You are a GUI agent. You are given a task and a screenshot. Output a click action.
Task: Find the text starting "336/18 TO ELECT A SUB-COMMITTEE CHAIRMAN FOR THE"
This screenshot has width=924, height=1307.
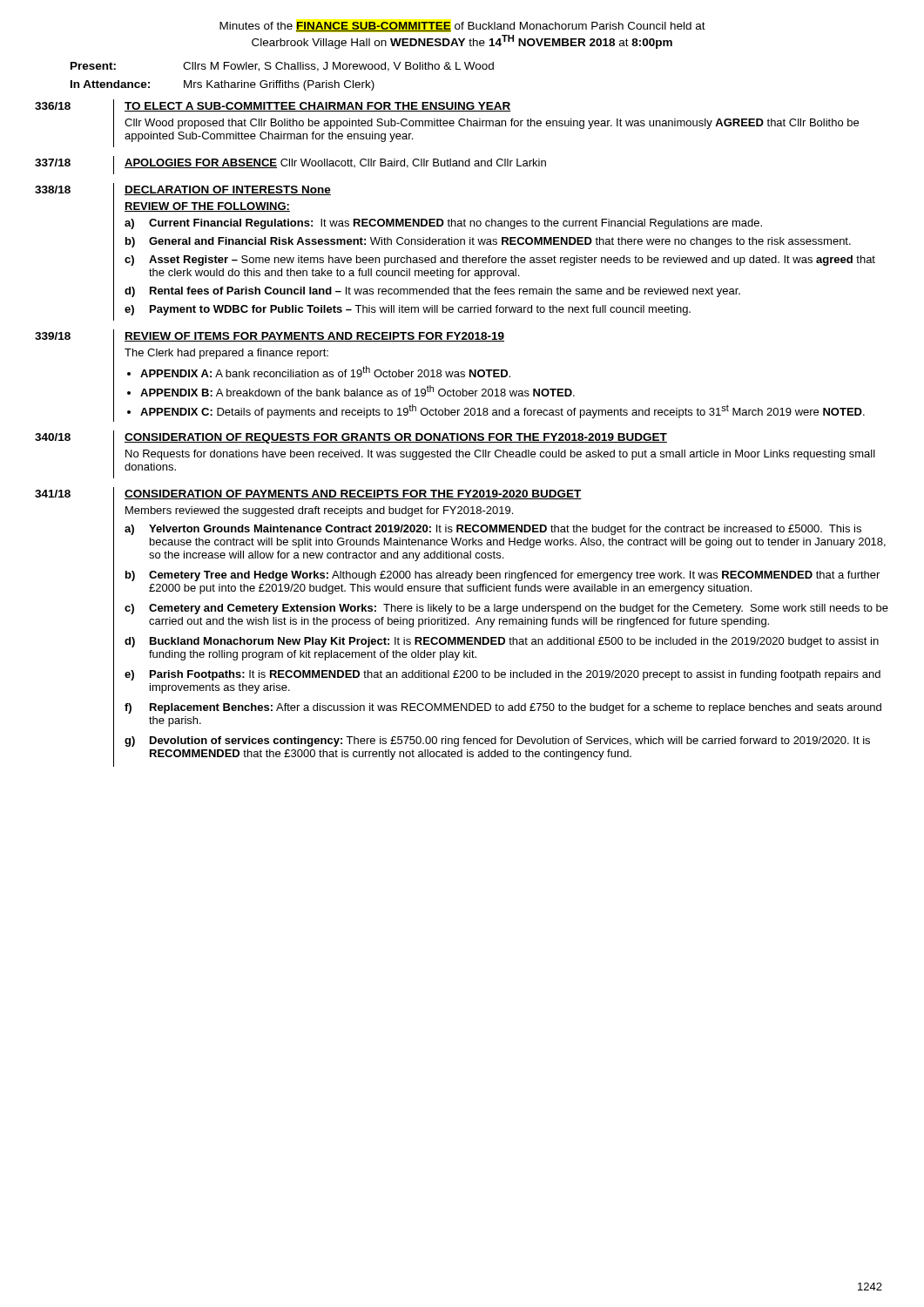tap(462, 123)
